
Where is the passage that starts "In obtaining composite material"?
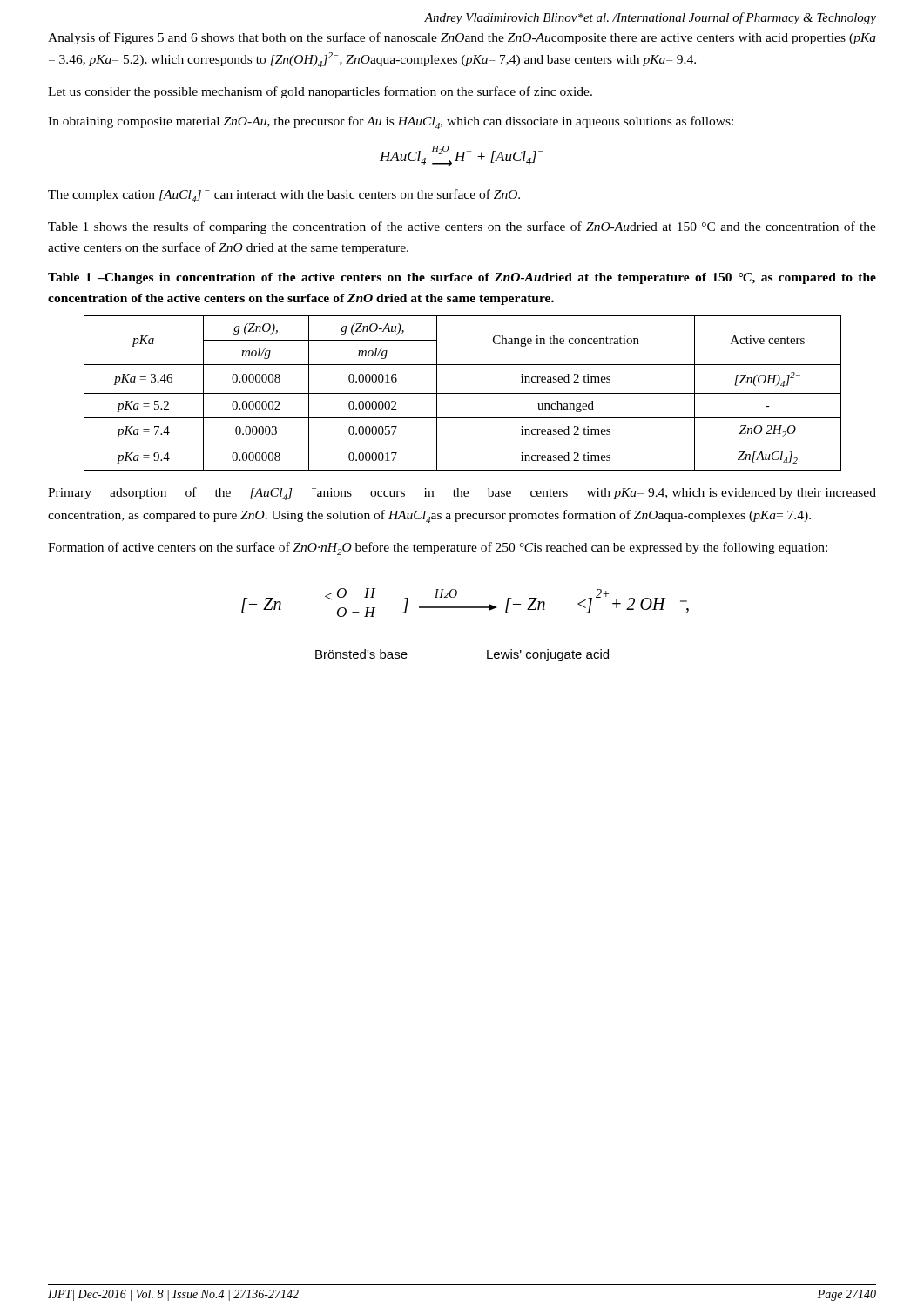click(391, 122)
